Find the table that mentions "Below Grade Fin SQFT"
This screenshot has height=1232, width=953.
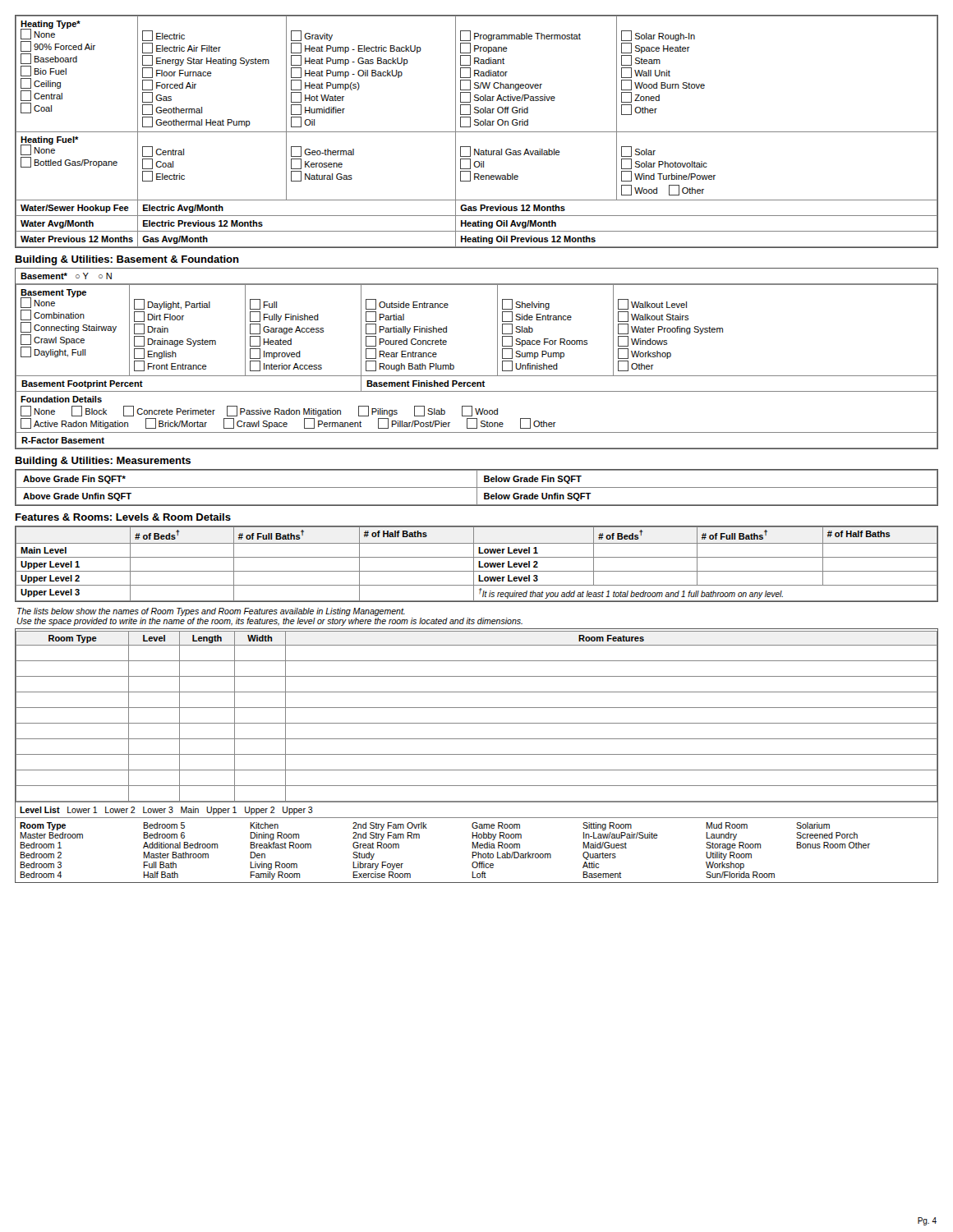(x=476, y=488)
